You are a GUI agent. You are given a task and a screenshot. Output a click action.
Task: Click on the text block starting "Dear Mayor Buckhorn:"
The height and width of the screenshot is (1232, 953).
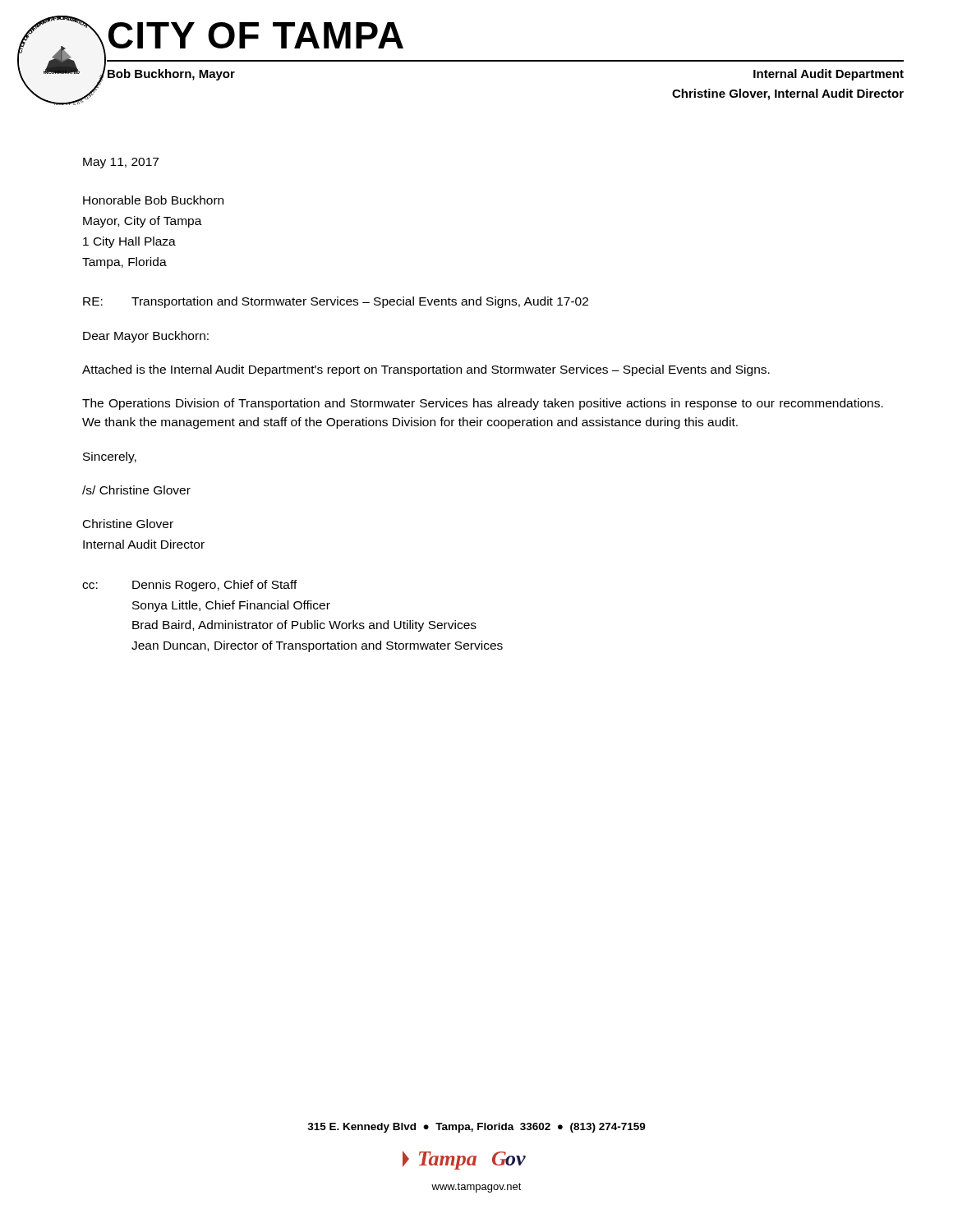146,335
